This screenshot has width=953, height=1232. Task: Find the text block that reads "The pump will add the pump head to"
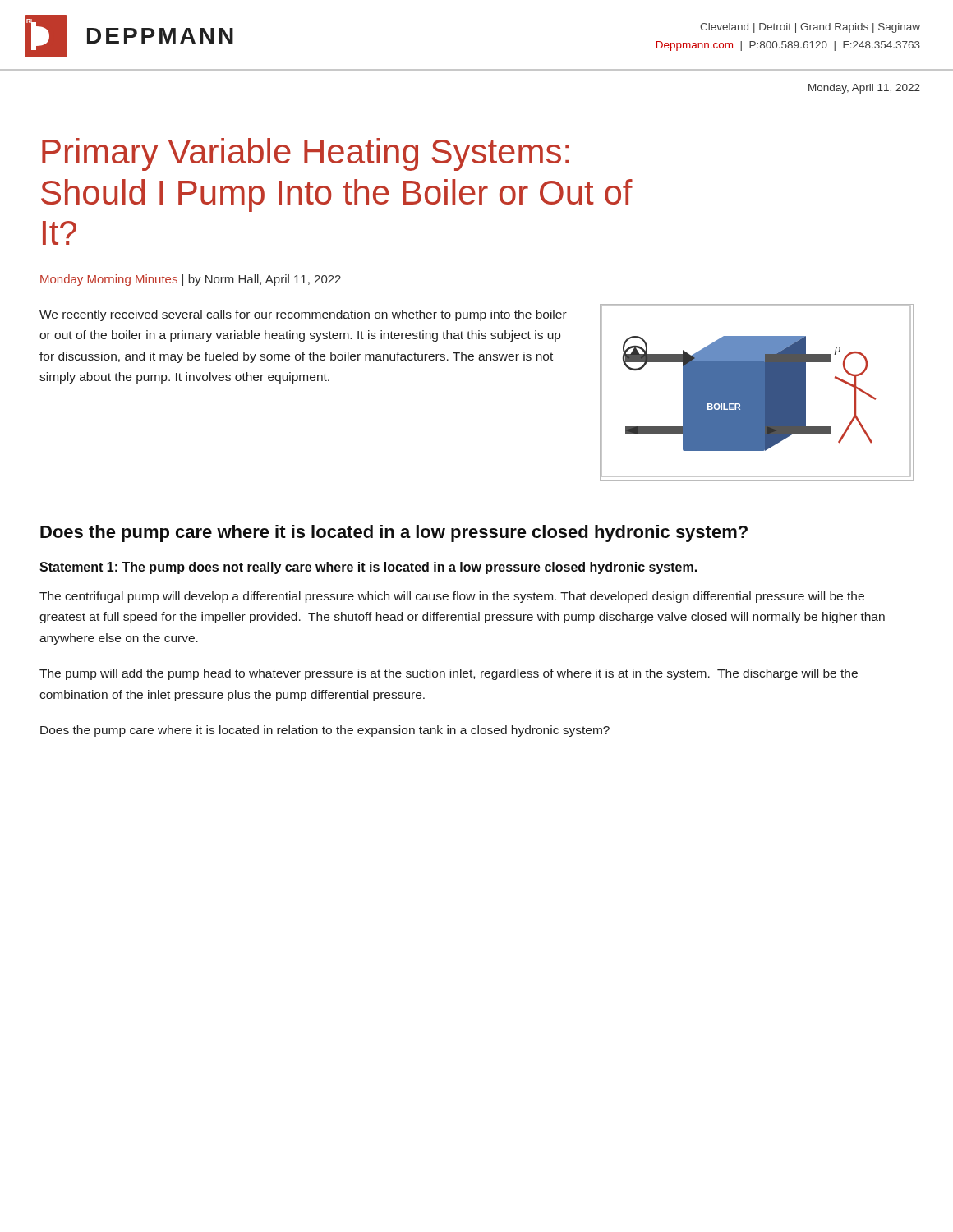click(449, 684)
